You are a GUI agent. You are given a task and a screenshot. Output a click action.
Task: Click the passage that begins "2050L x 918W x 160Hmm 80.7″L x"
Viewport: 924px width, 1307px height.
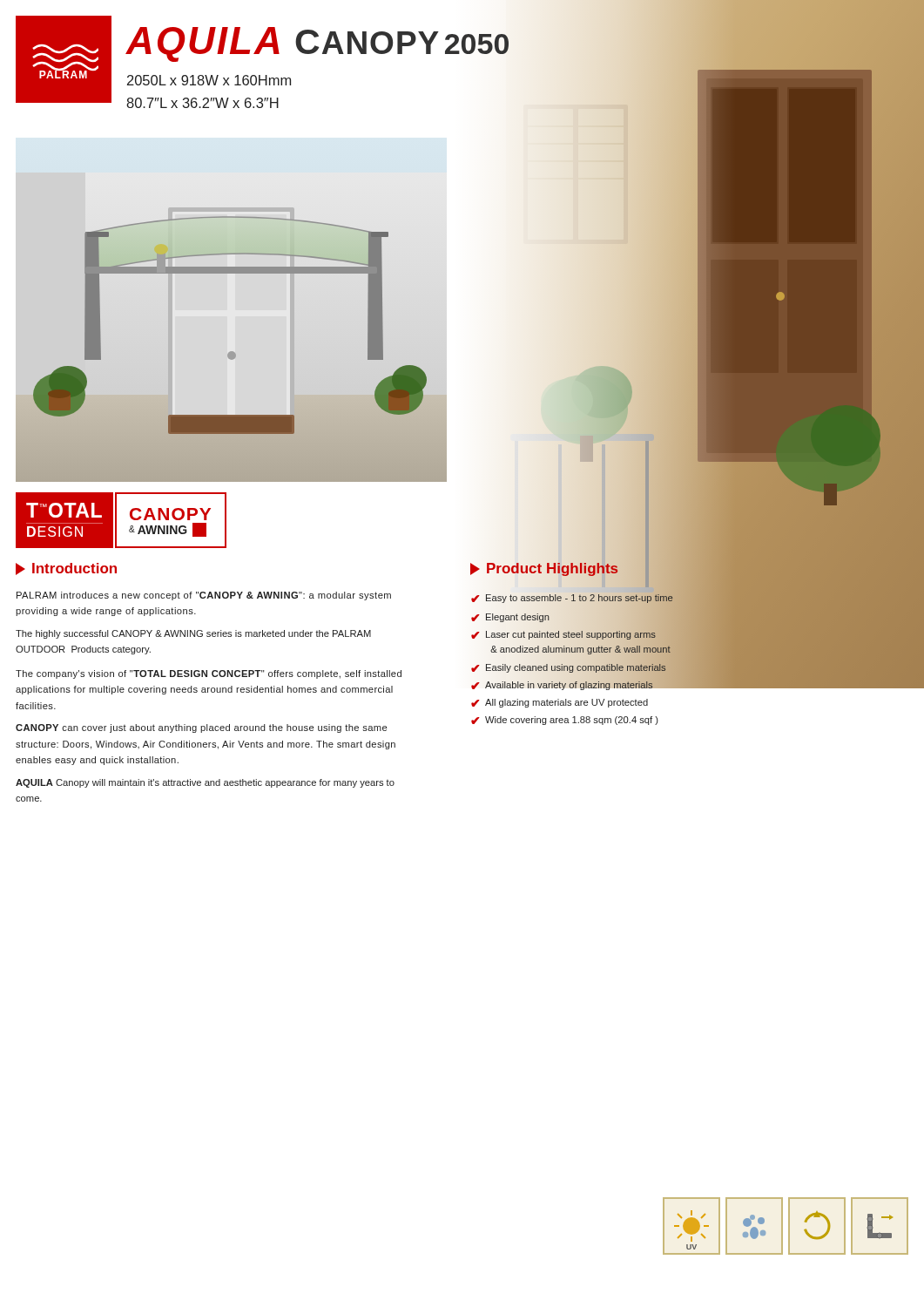pyautogui.click(x=209, y=91)
